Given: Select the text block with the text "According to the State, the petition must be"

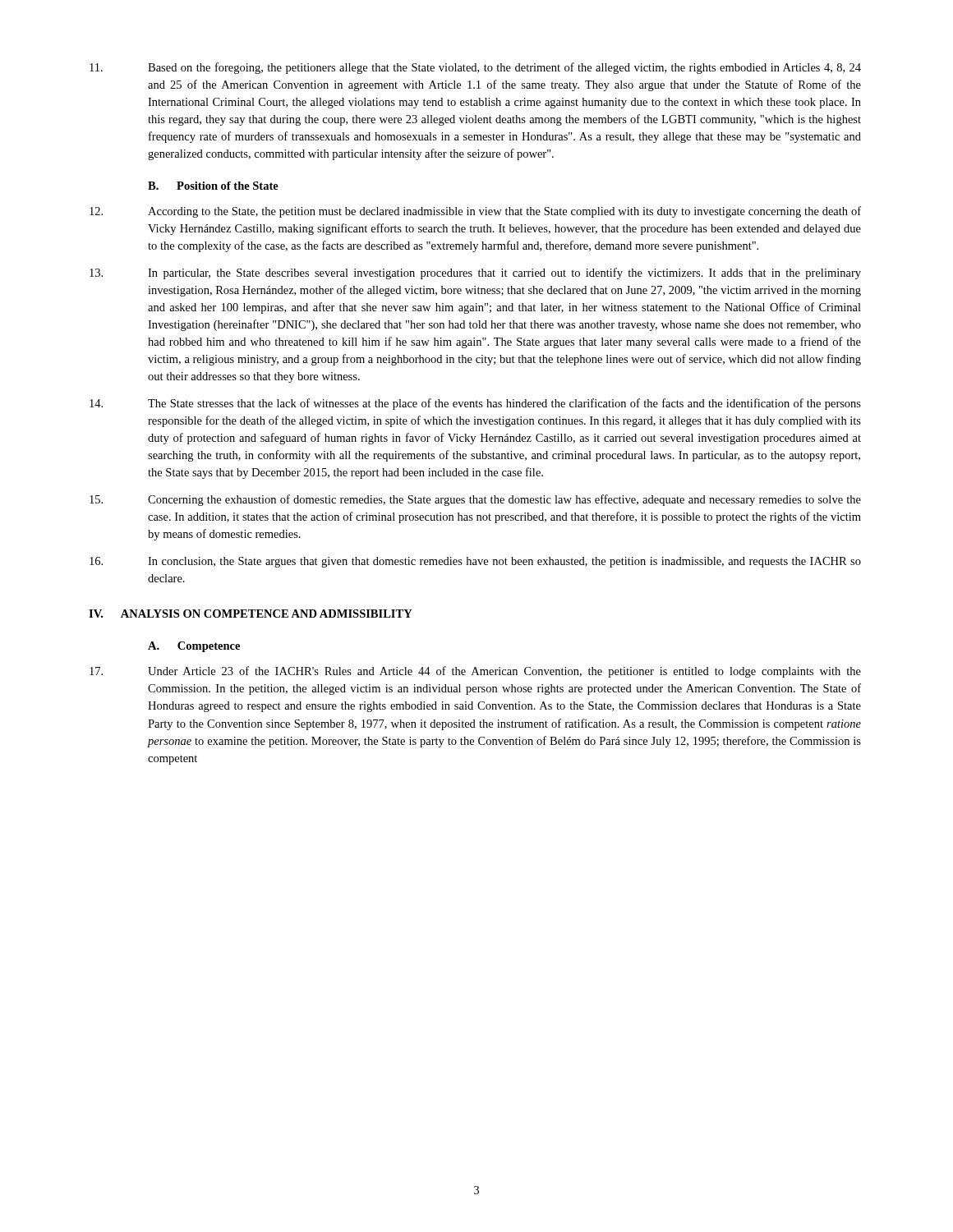Looking at the screenshot, I should click(x=475, y=229).
